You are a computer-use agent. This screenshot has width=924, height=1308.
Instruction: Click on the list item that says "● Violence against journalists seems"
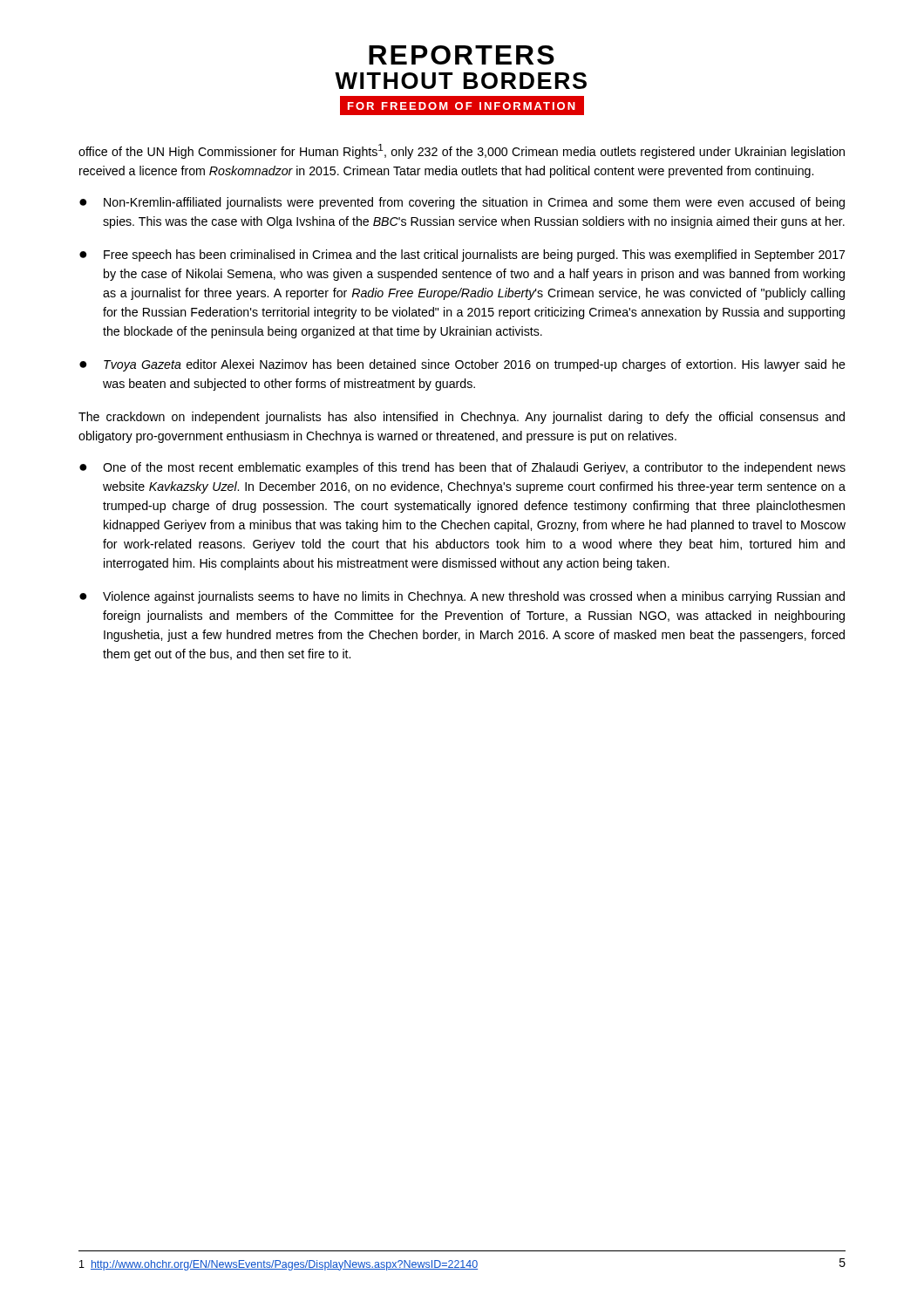pyautogui.click(x=462, y=625)
